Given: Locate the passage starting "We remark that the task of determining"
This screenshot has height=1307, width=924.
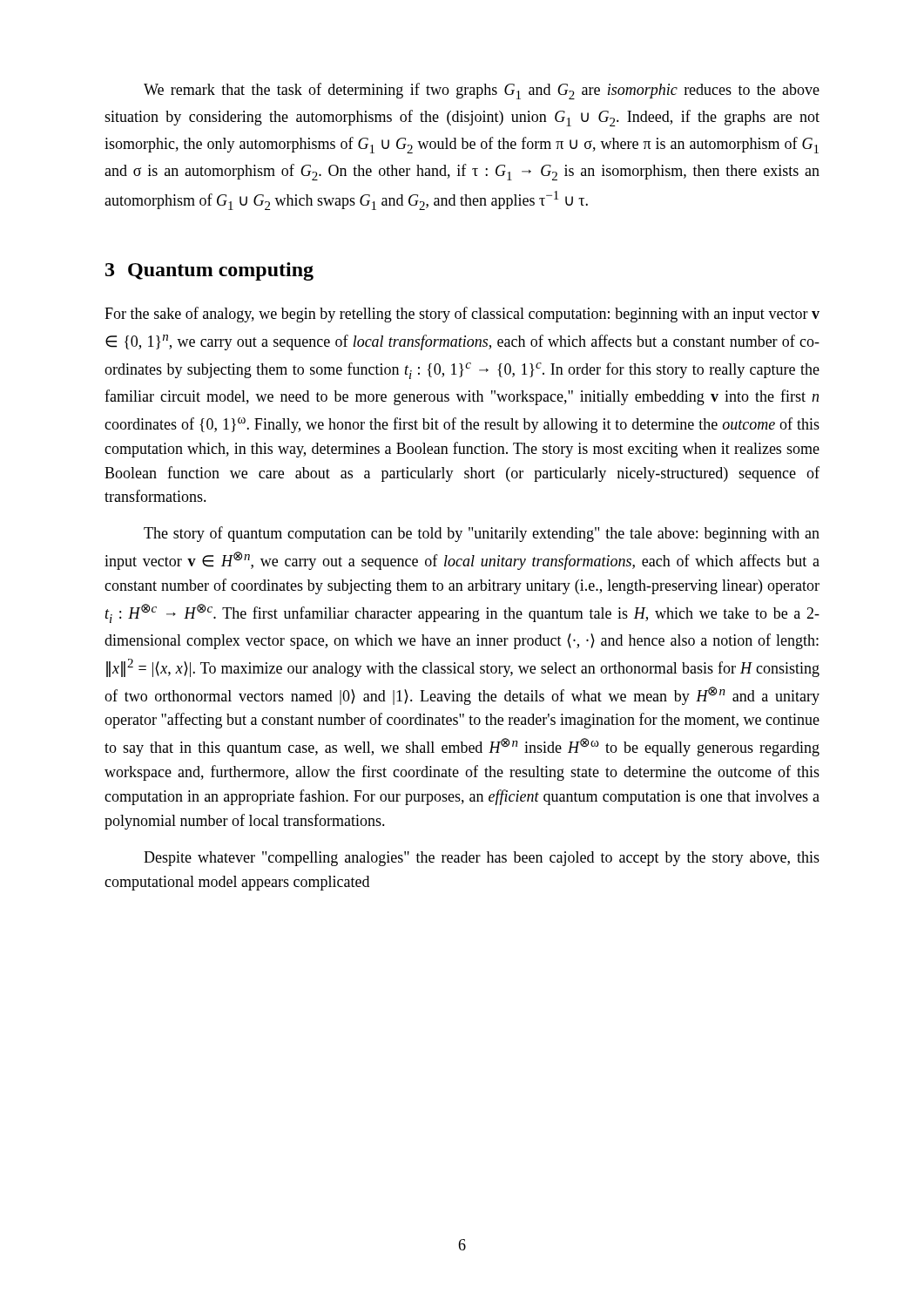Looking at the screenshot, I should (462, 147).
